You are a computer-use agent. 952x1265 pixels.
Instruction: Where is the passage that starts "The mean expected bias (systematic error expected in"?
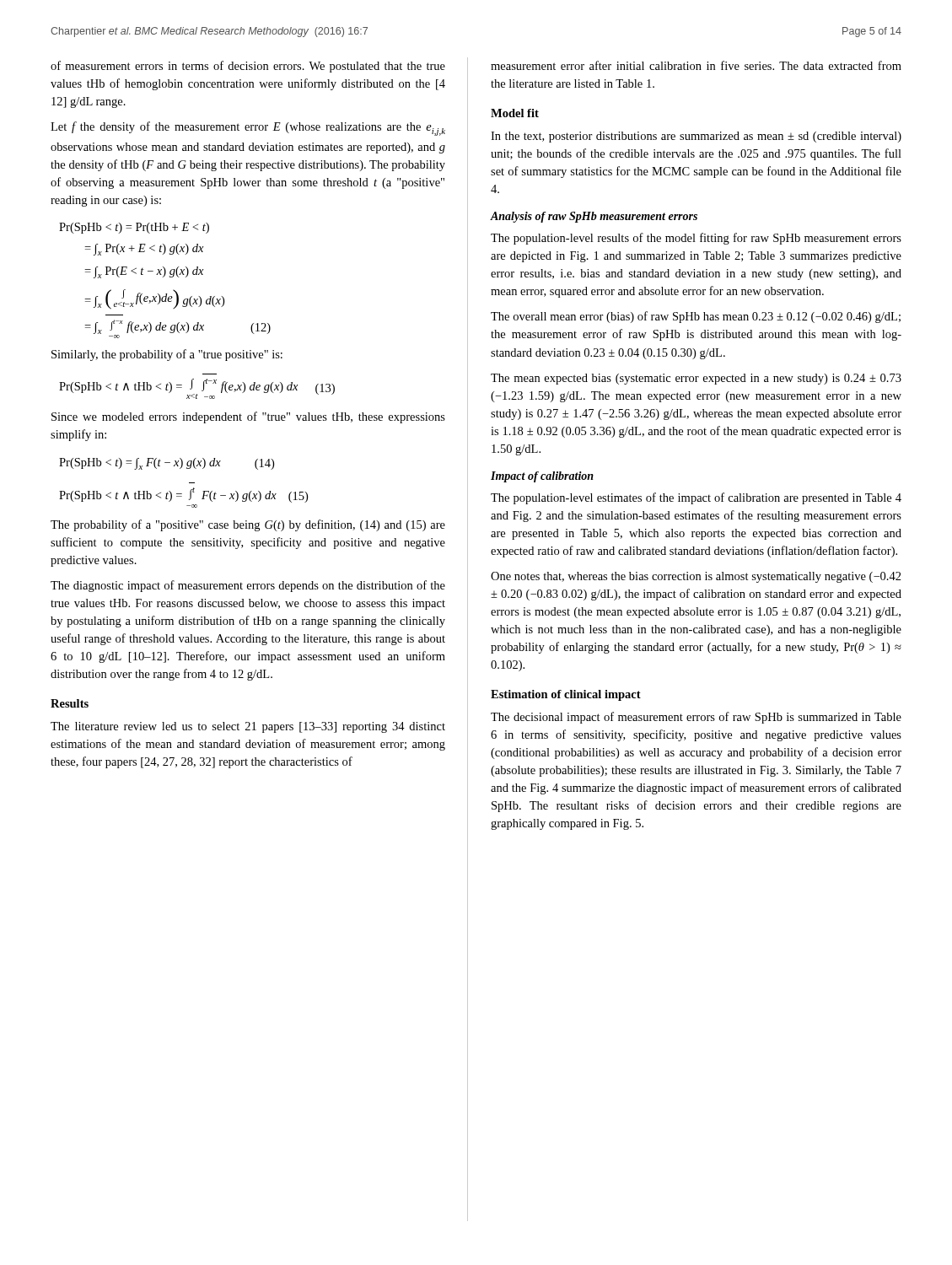(x=696, y=413)
